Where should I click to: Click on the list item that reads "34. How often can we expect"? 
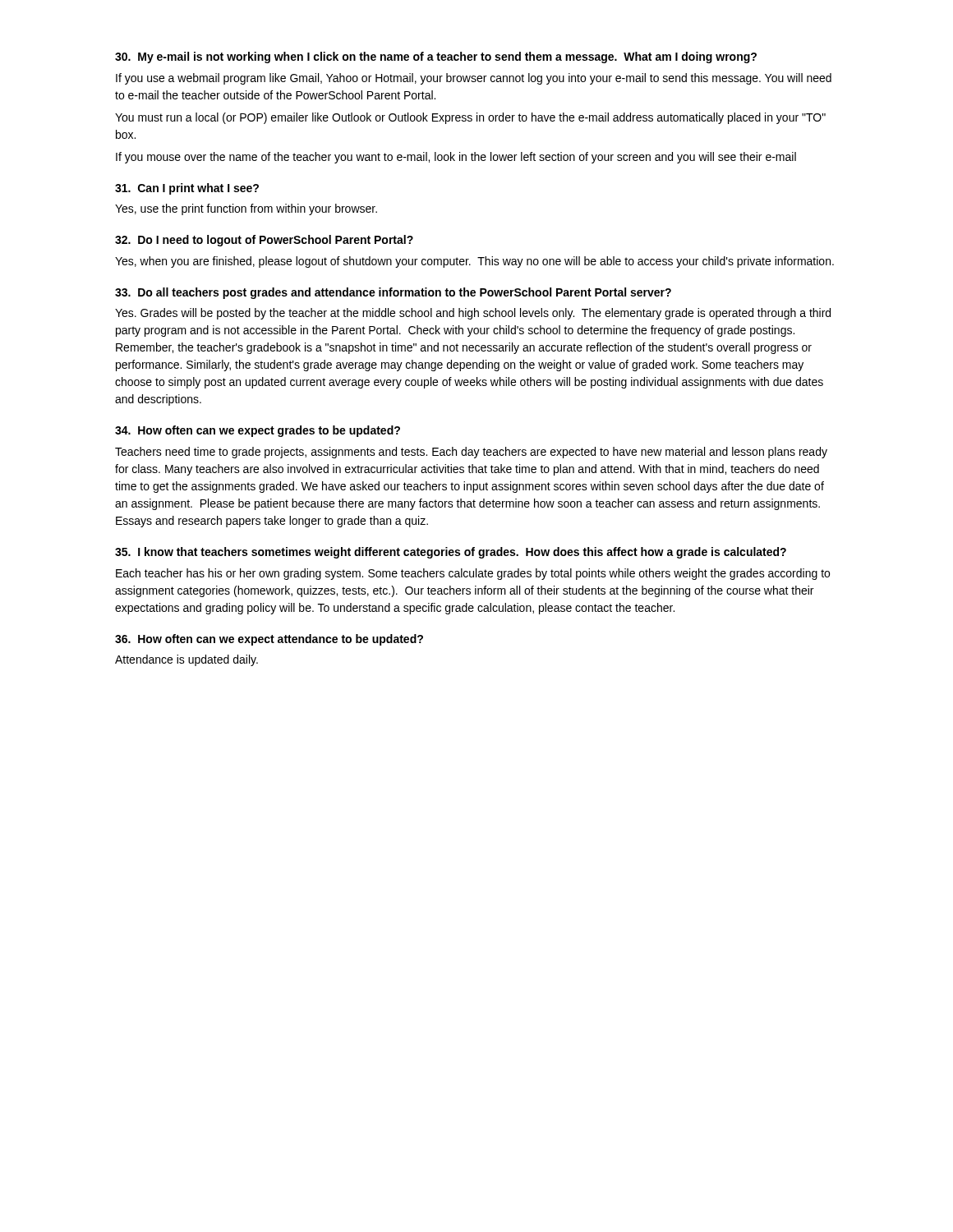pos(476,477)
